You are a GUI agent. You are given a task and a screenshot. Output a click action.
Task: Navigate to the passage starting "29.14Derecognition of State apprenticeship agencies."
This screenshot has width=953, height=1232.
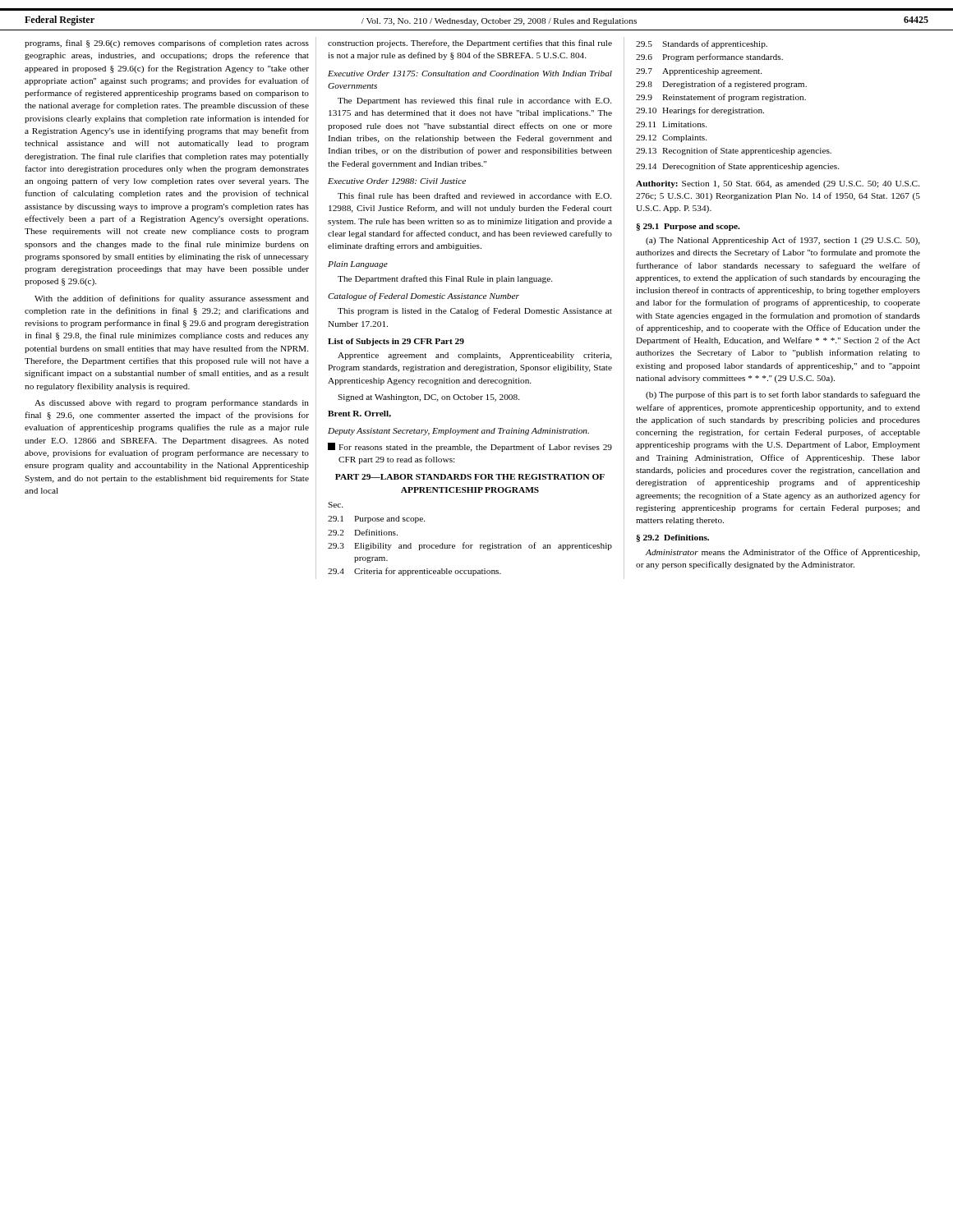point(738,166)
